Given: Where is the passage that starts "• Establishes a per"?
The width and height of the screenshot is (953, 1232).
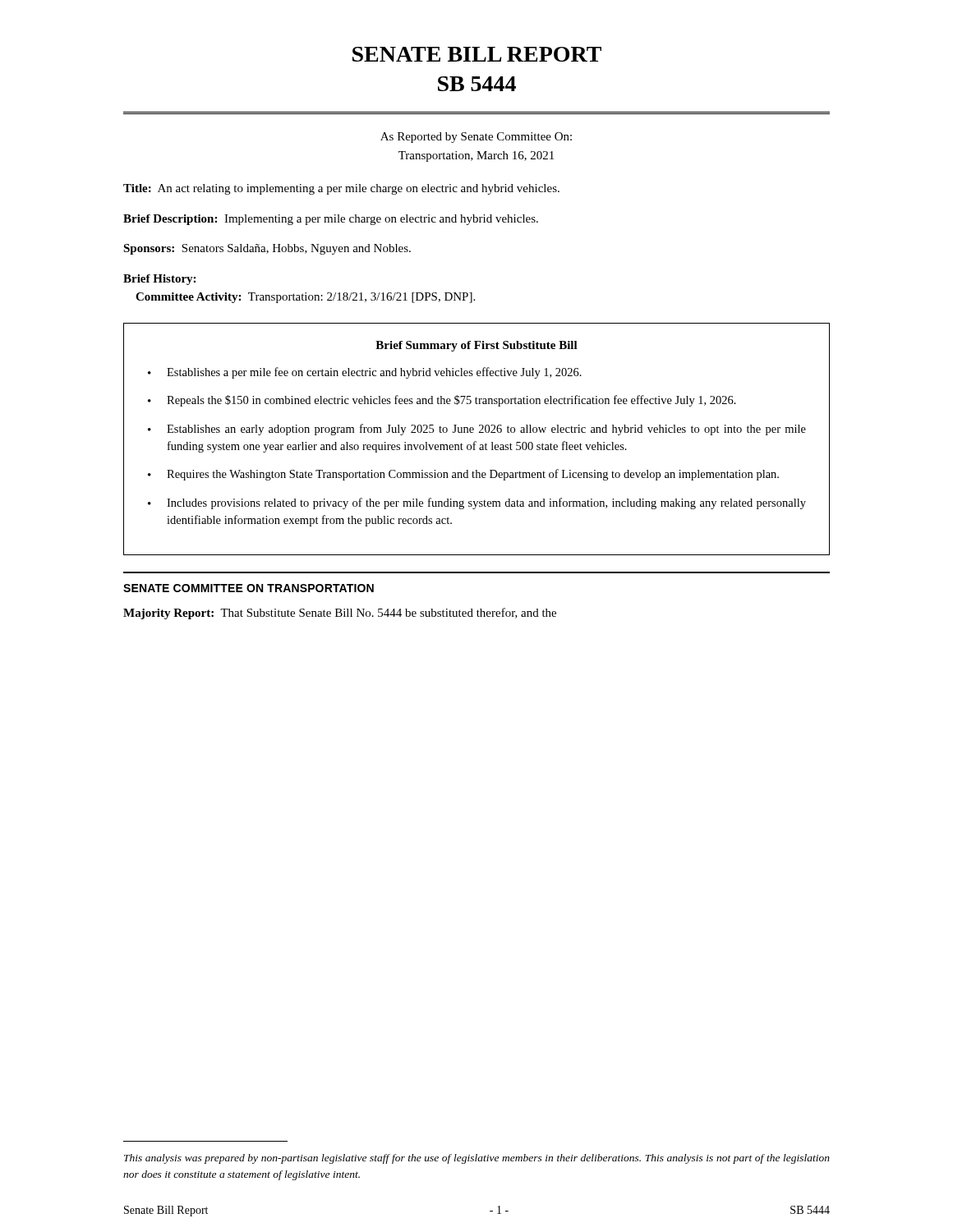Looking at the screenshot, I should pos(476,373).
